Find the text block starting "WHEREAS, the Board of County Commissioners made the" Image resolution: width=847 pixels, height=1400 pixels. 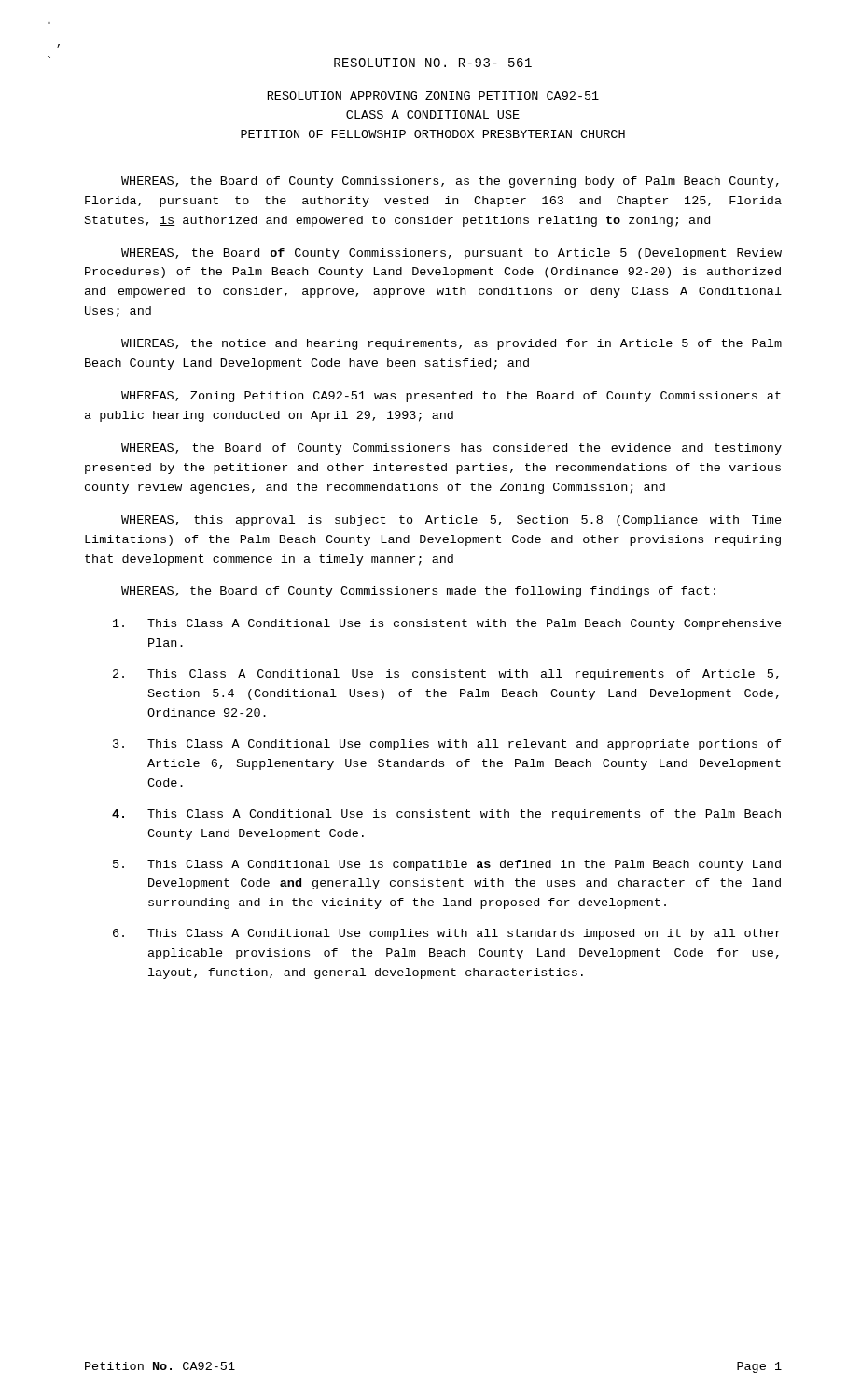420,592
